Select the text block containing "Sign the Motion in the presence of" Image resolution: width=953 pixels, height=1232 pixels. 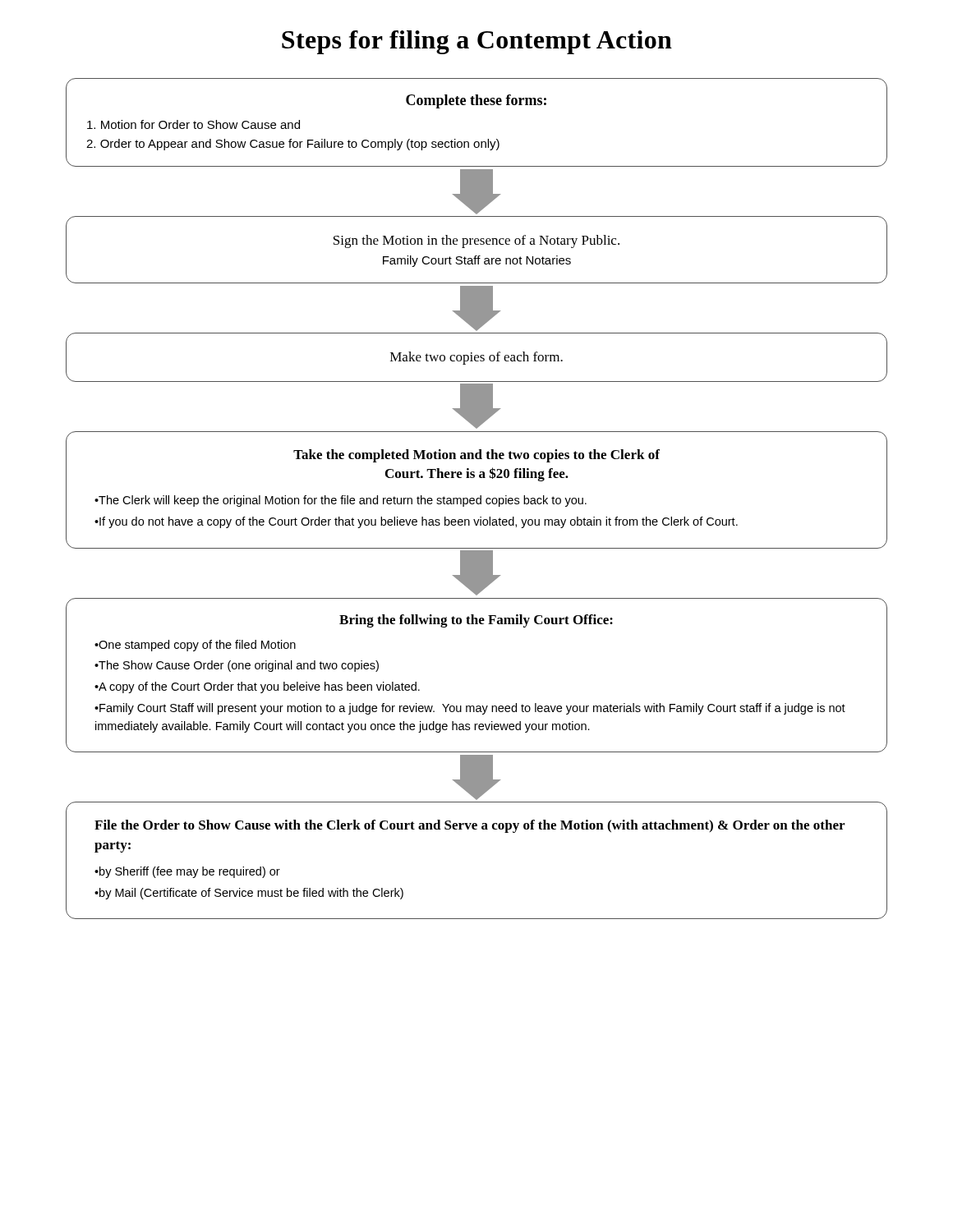click(x=476, y=250)
